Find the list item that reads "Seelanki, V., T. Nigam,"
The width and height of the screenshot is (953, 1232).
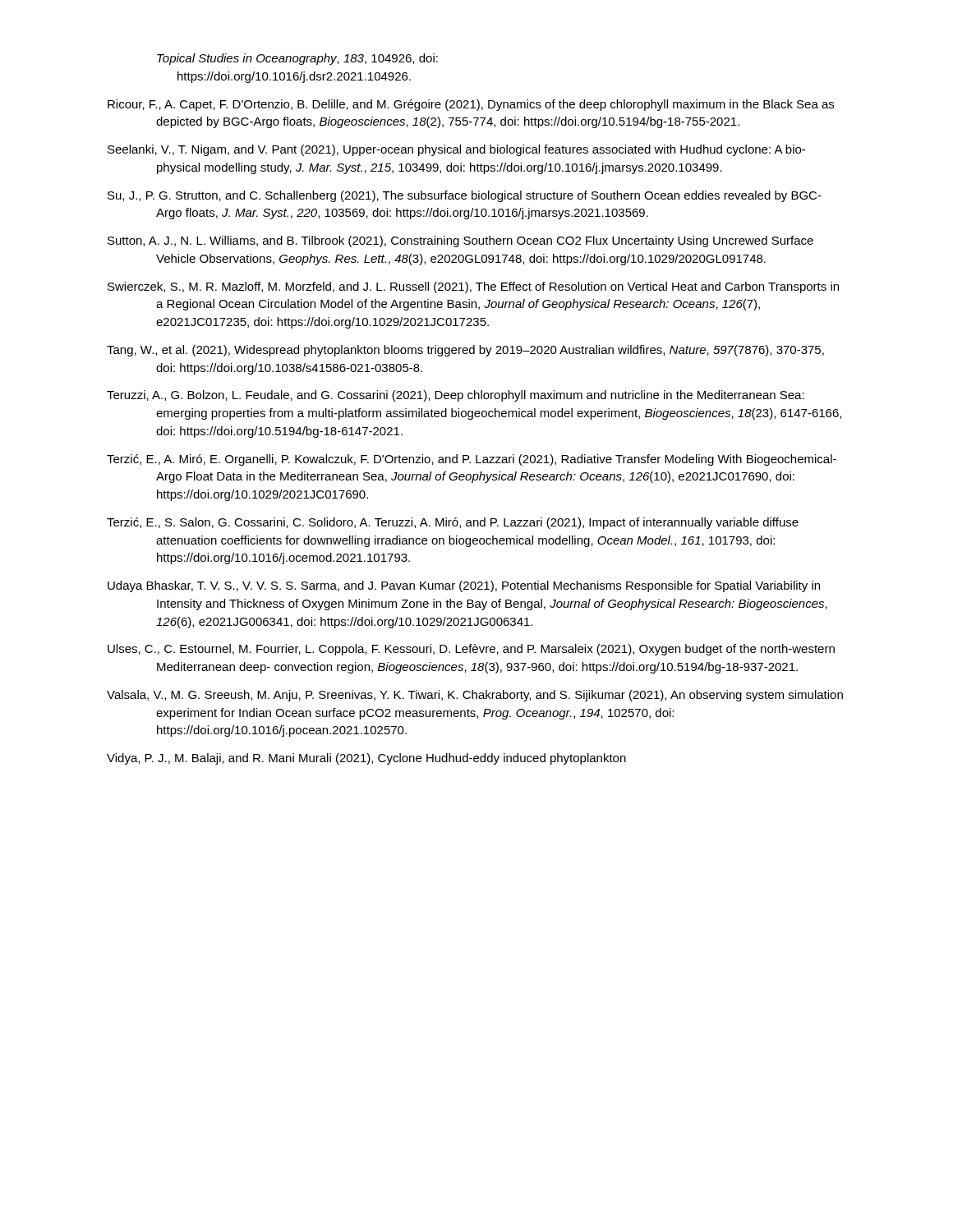[456, 158]
